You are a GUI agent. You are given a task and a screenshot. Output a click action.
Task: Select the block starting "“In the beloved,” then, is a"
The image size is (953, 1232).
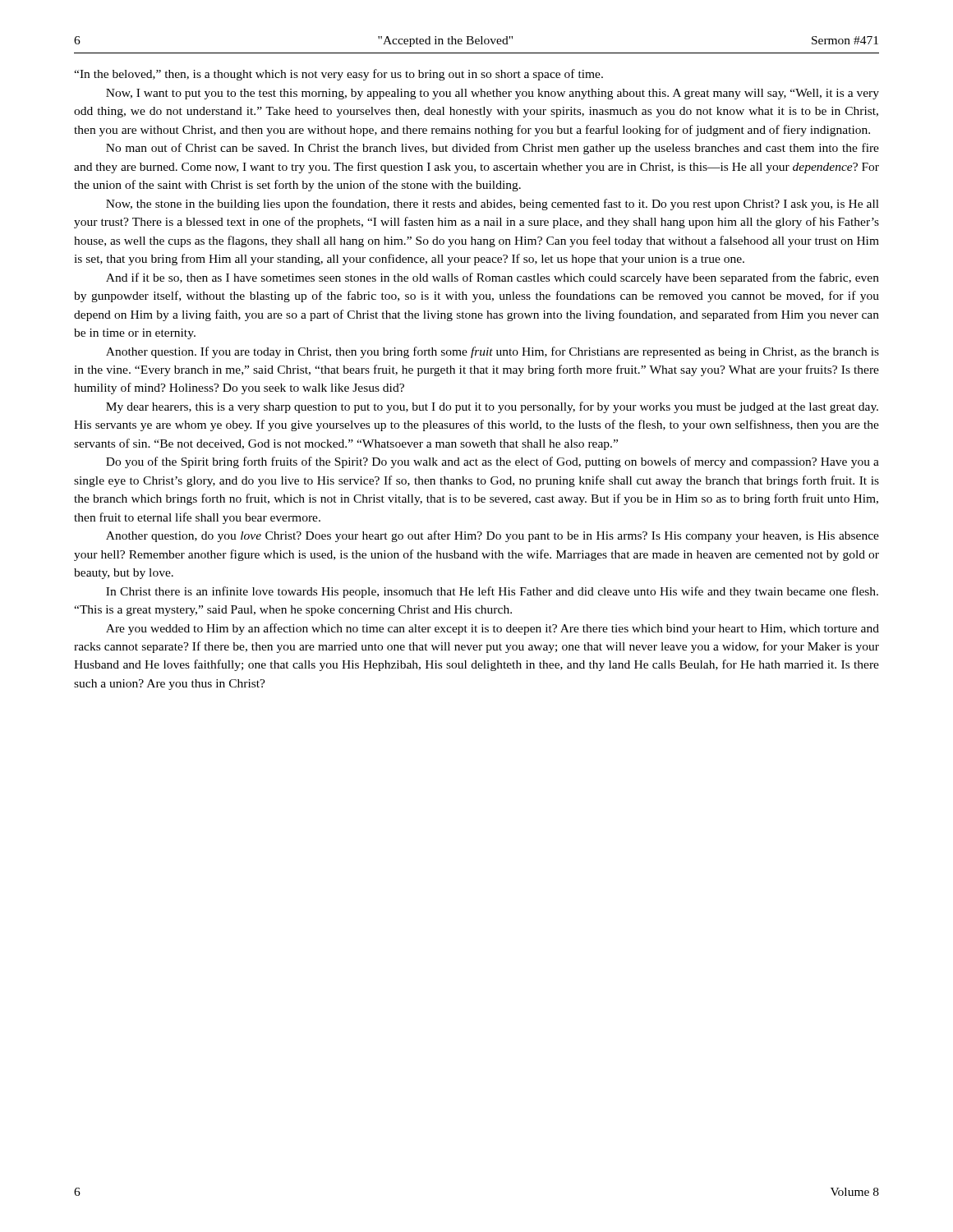pyautogui.click(x=476, y=75)
